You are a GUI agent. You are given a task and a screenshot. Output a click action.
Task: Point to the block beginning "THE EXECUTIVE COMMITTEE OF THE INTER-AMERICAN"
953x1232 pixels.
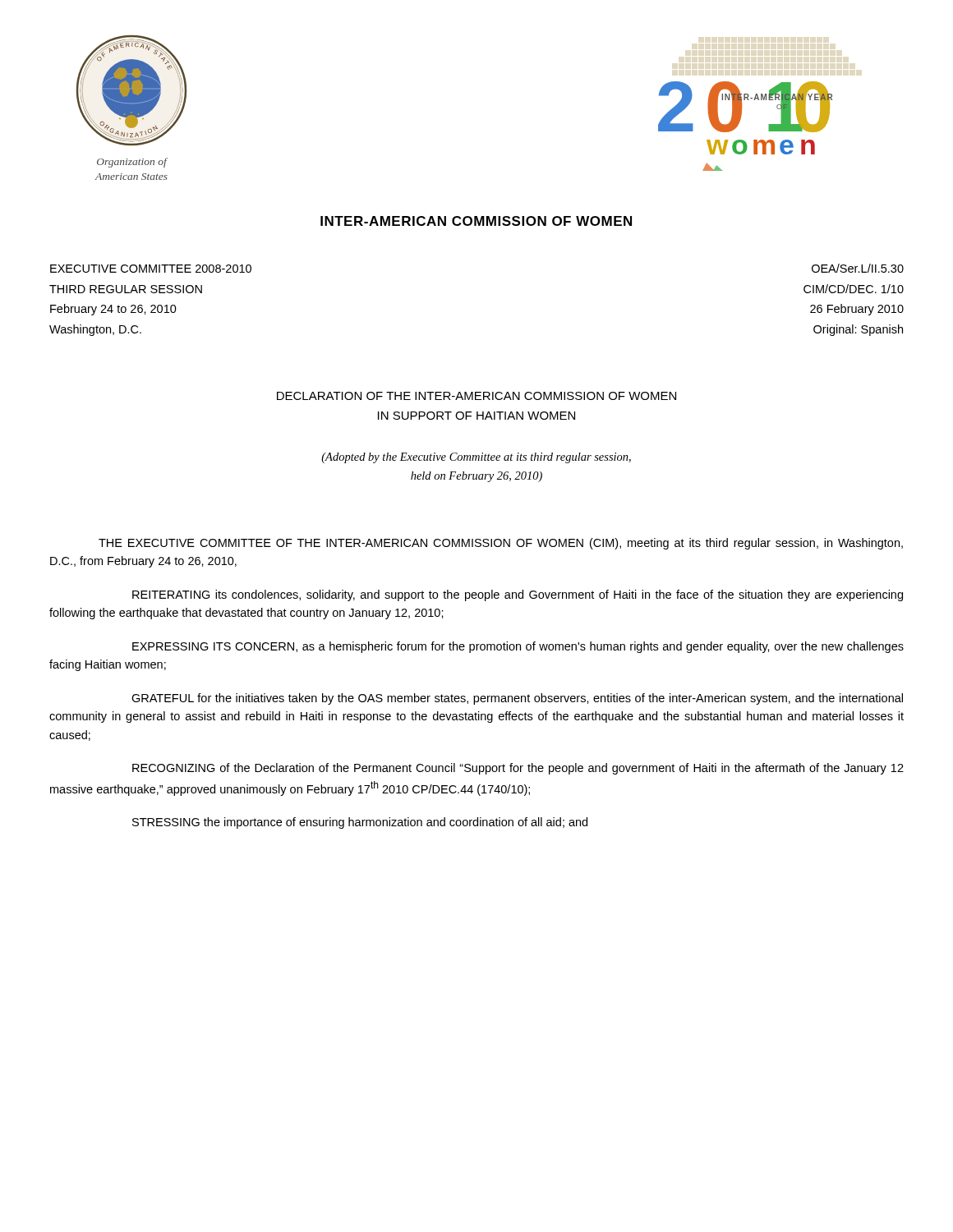coord(476,552)
